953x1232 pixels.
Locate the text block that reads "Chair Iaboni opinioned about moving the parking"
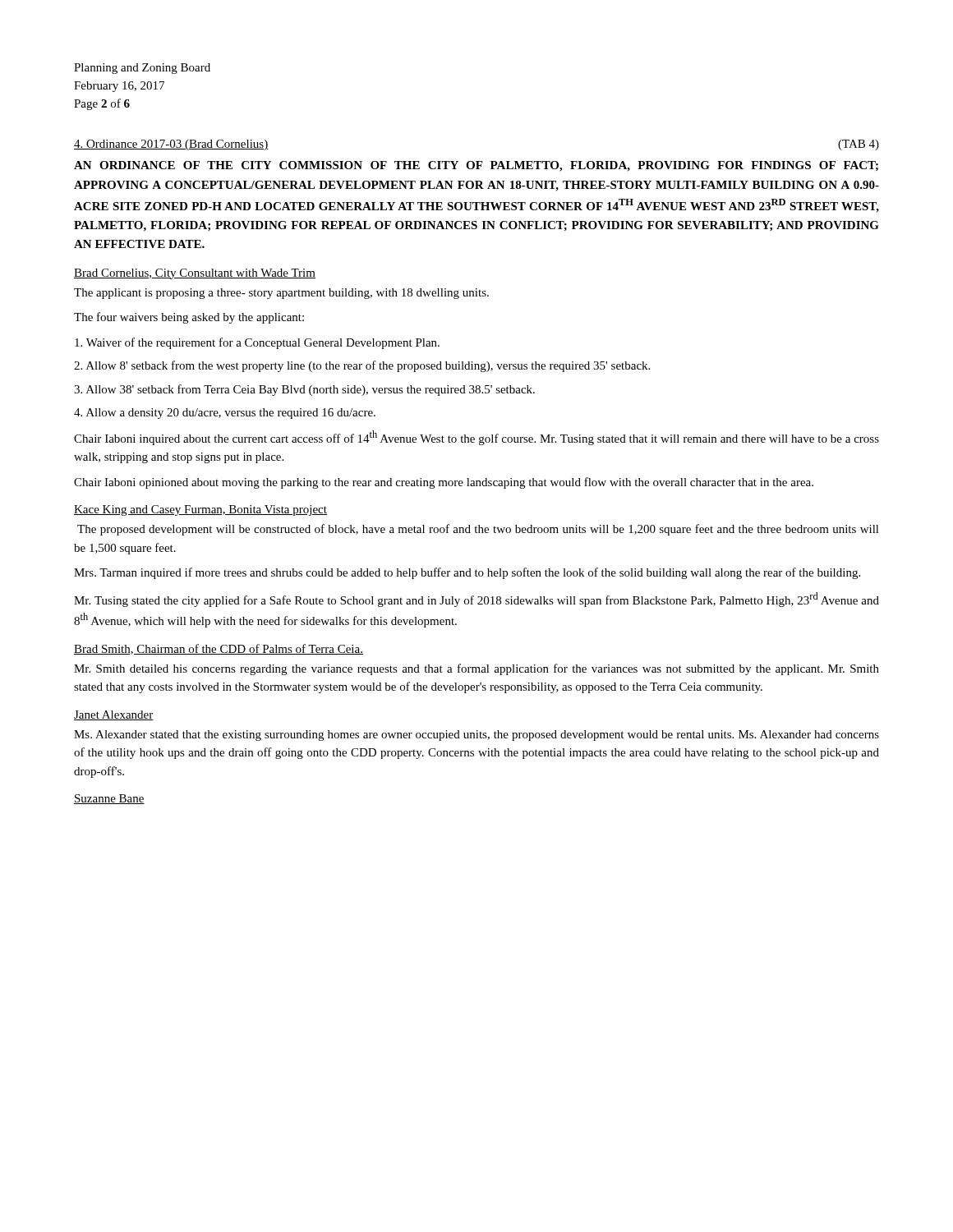[x=444, y=482]
